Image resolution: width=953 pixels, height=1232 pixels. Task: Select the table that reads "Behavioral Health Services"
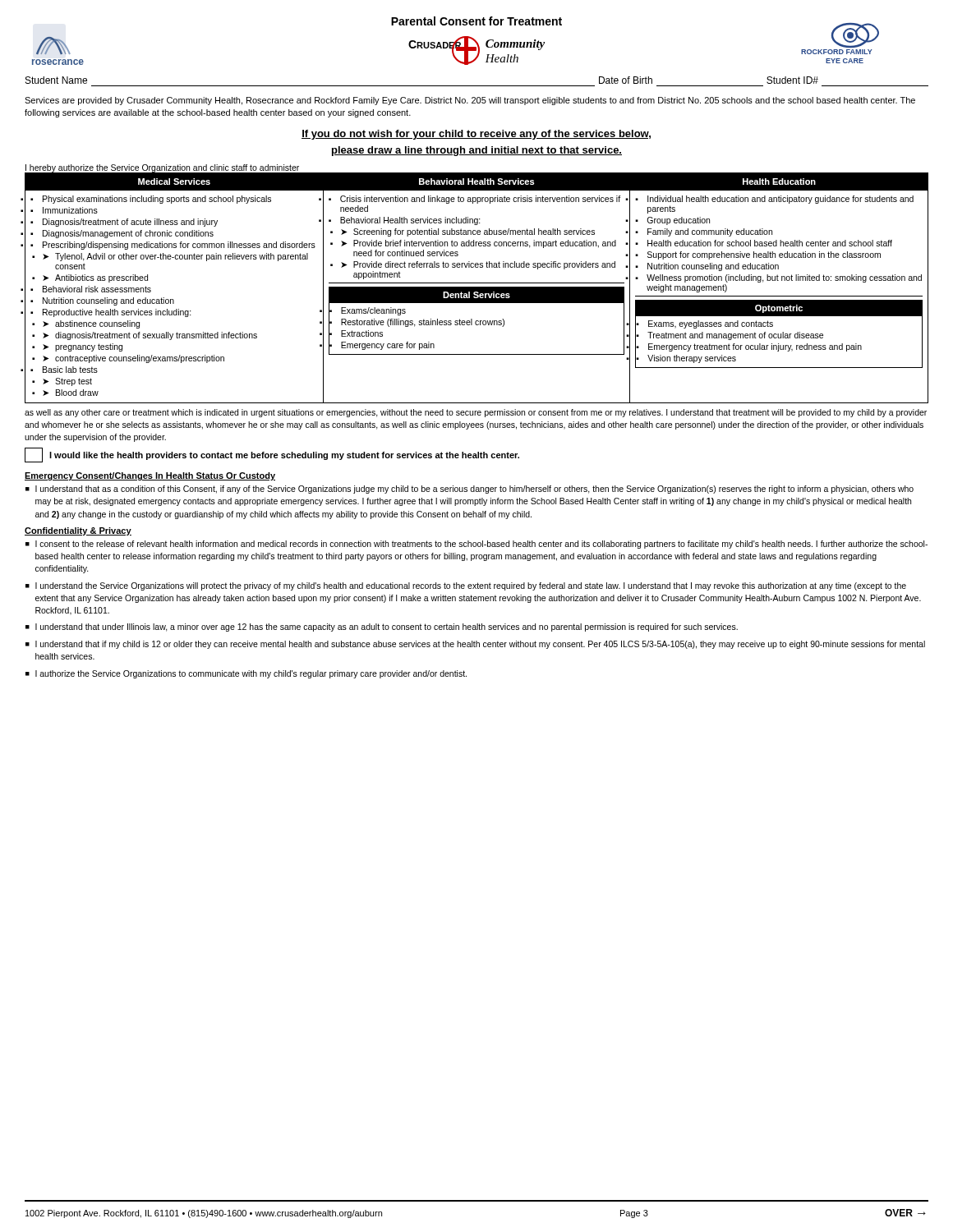point(476,288)
